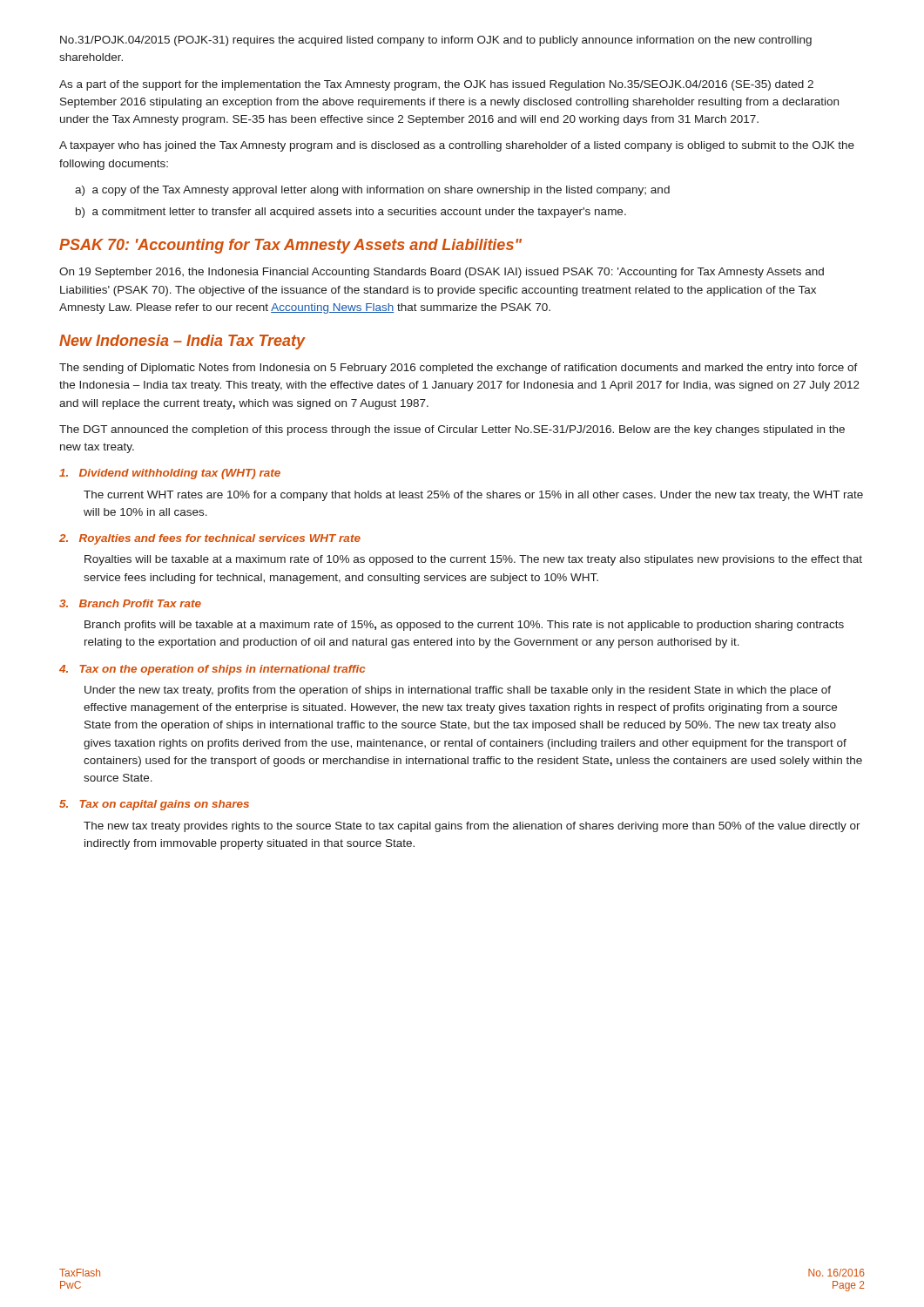Locate the section header with the text "PSAK 70: 'Accounting"
The height and width of the screenshot is (1307, 924).
coord(462,245)
